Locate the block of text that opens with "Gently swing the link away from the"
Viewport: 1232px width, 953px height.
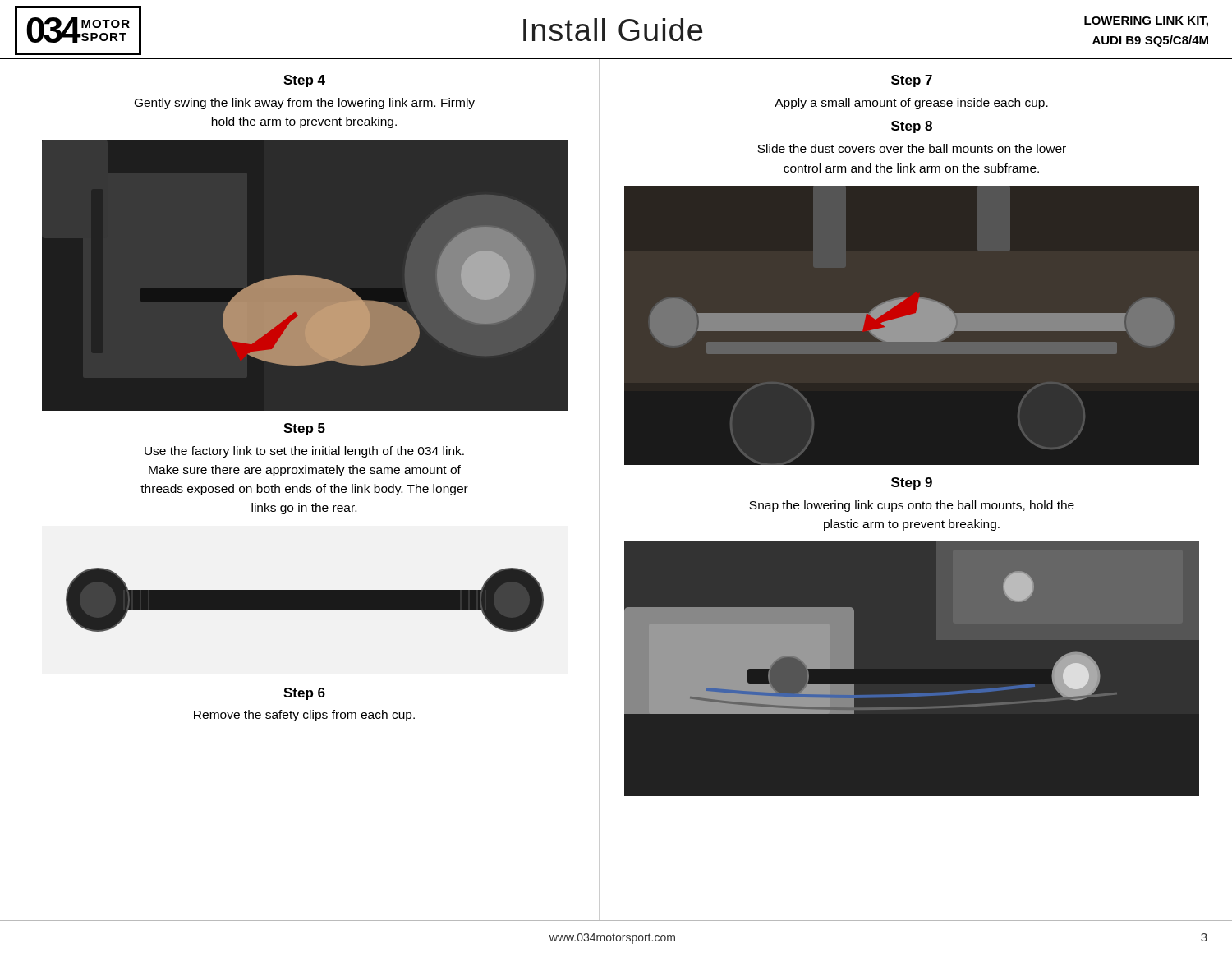click(304, 112)
